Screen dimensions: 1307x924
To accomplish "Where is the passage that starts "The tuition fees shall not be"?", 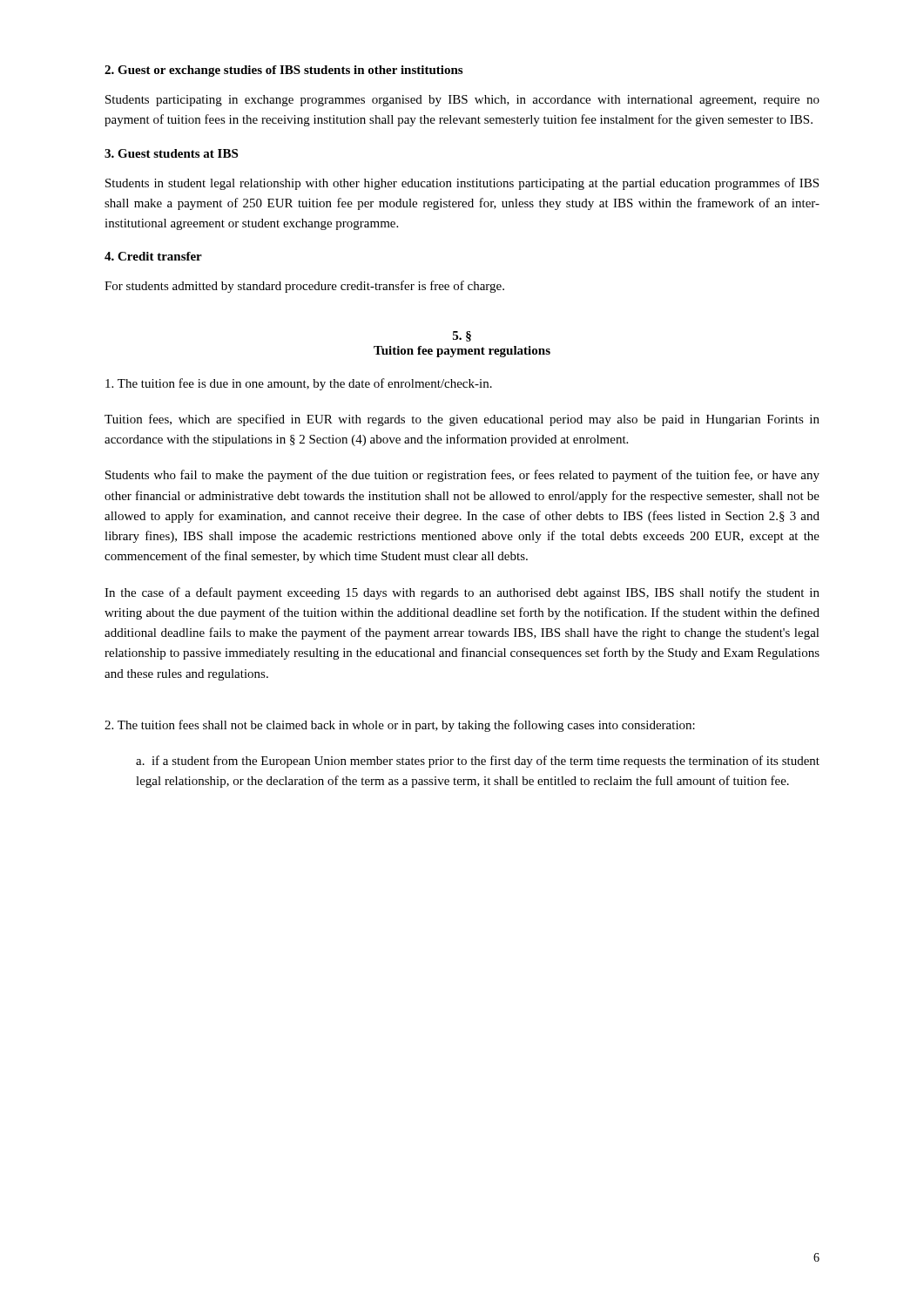I will 400,725.
